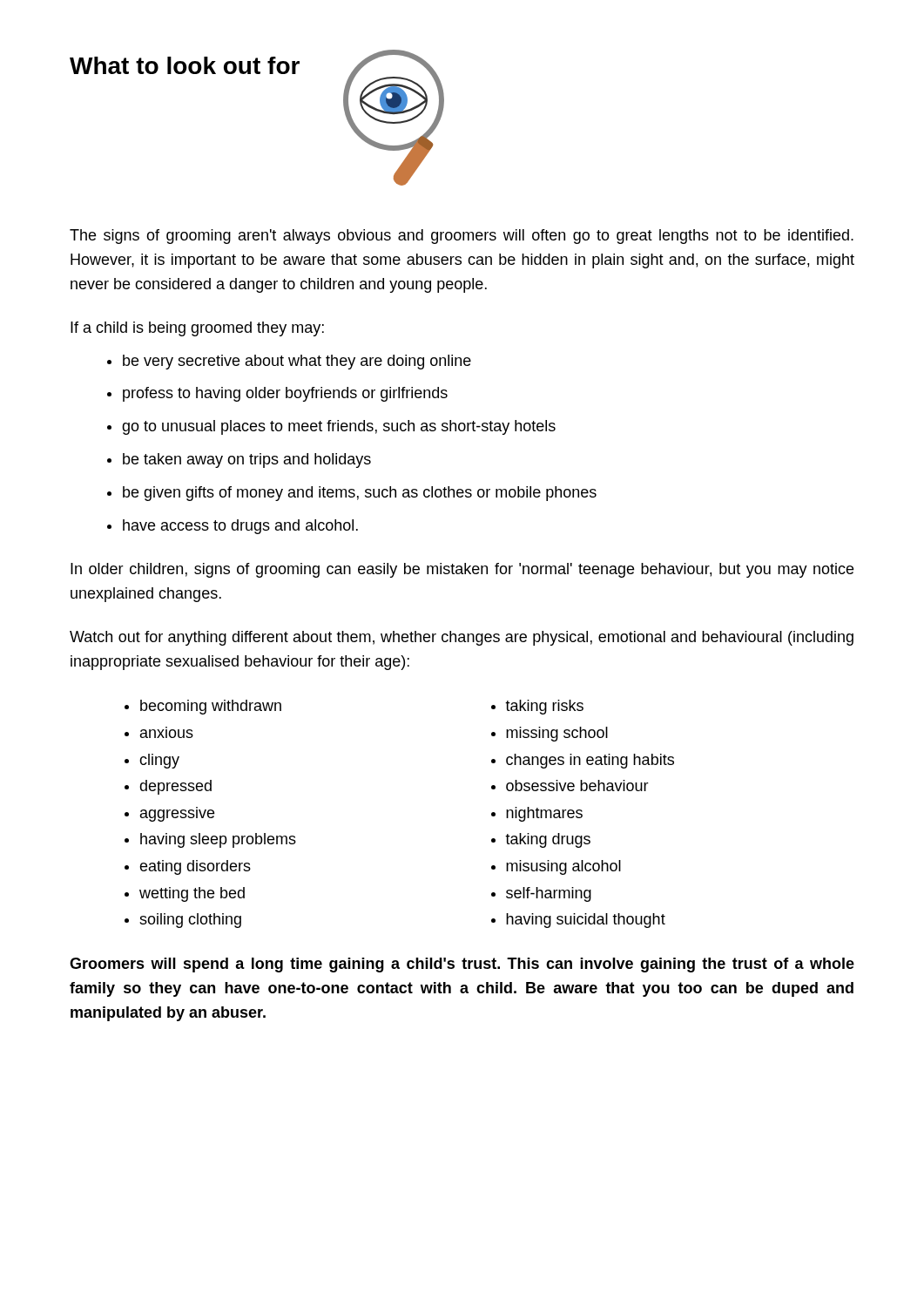Viewport: 924px width, 1307px height.
Task: Click on the region starting "misusing alcohol"
Action: [564, 866]
